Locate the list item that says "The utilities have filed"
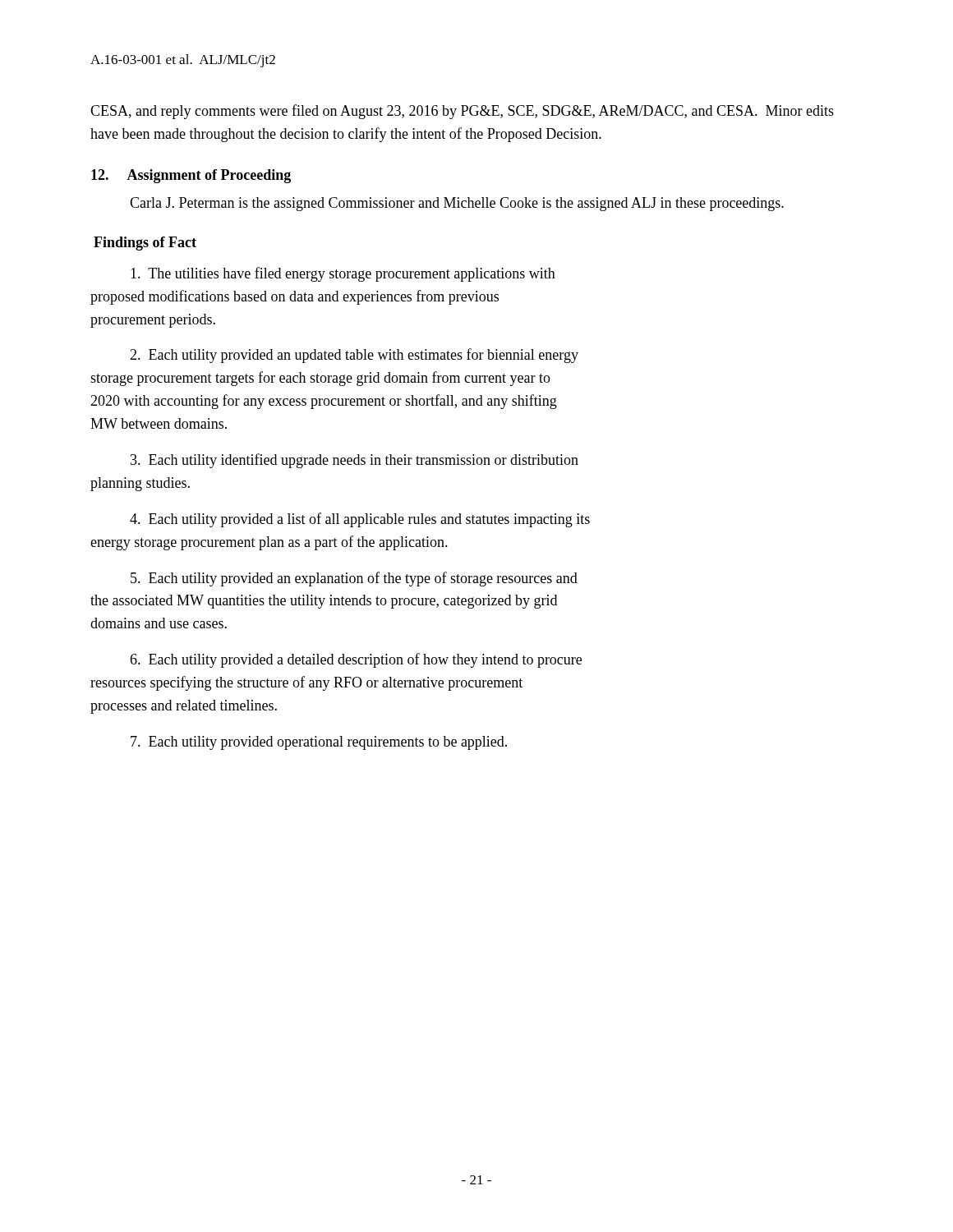Screen dimensions: 1232x953 click(323, 296)
